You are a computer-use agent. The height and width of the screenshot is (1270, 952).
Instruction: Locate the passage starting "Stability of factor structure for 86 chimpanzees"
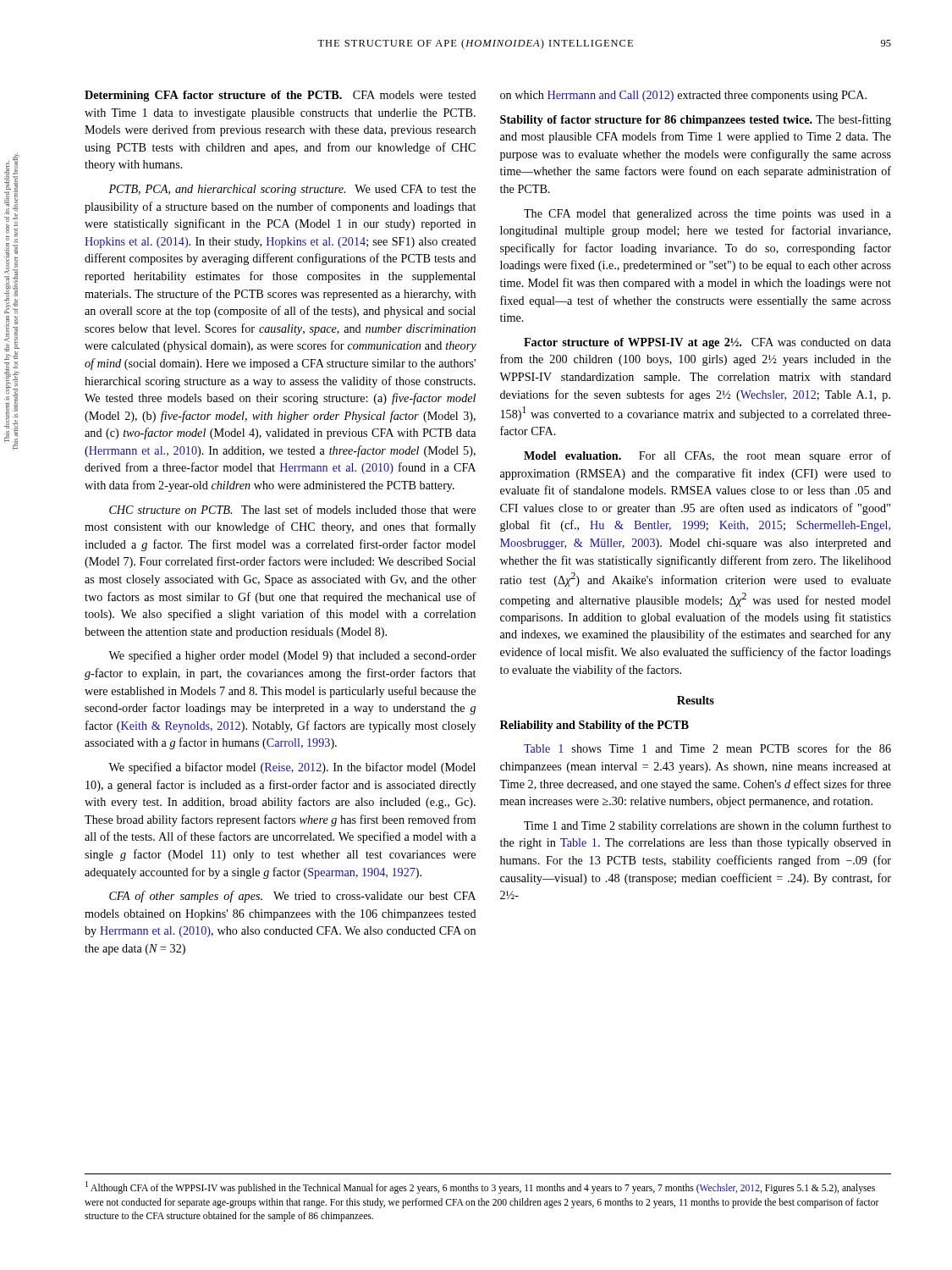(695, 154)
